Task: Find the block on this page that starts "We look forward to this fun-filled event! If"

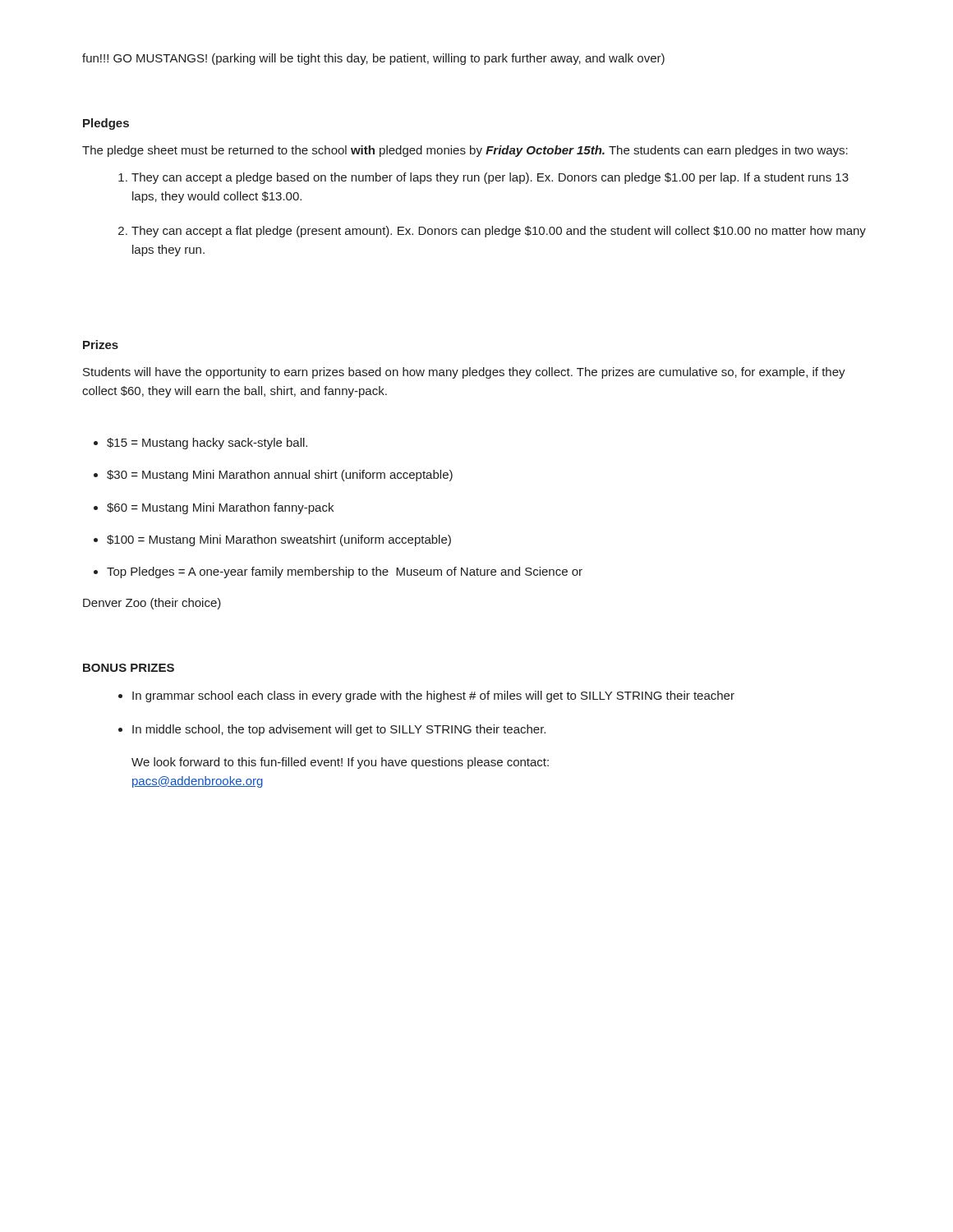Action: pyautogui.click(x=341, y=771)
